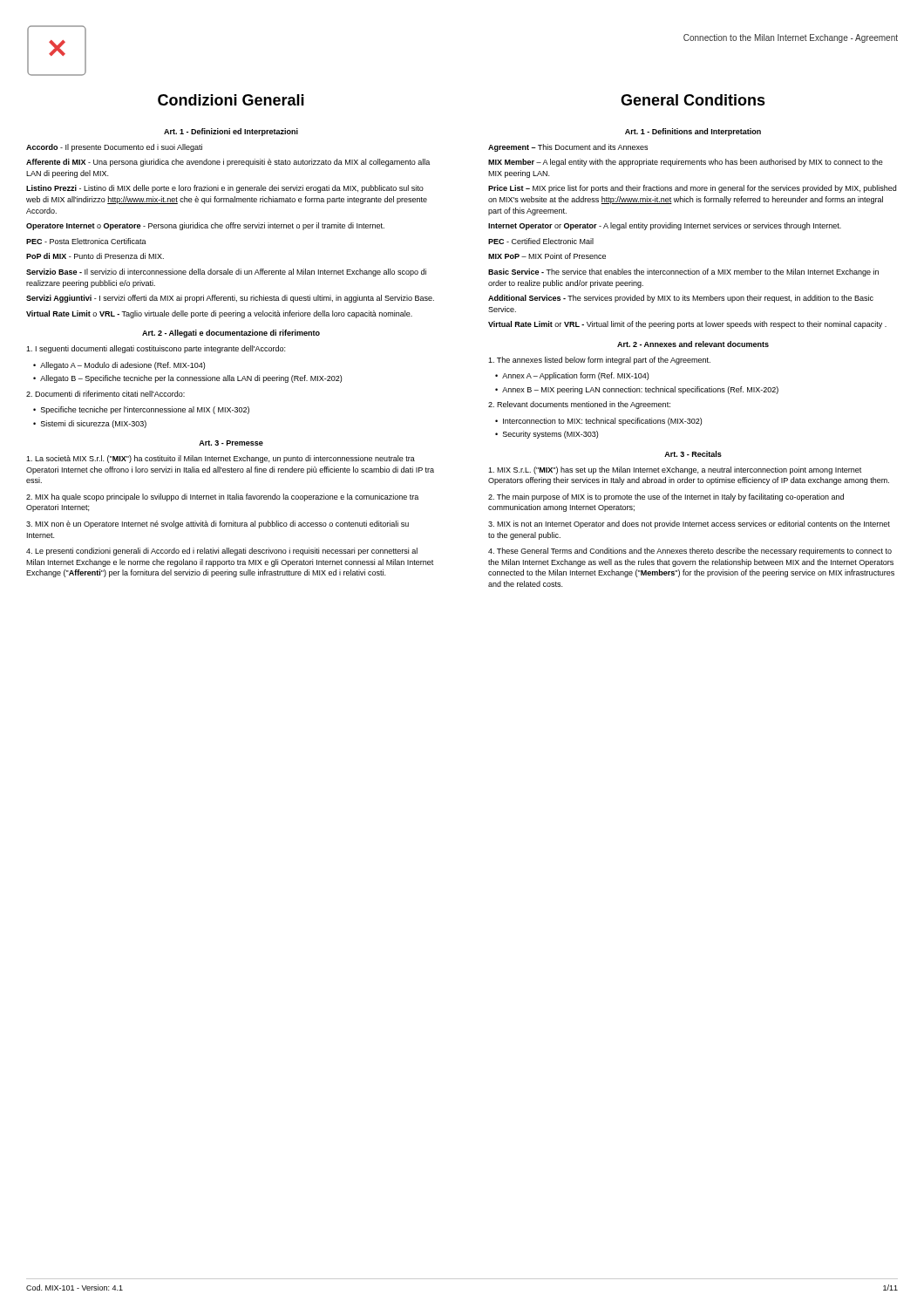The height and width of the screenshot is (1308, 924).
Task: Find the section header with the text "Art. 3 - Premesse"
Action: click(x=231, y=443)
